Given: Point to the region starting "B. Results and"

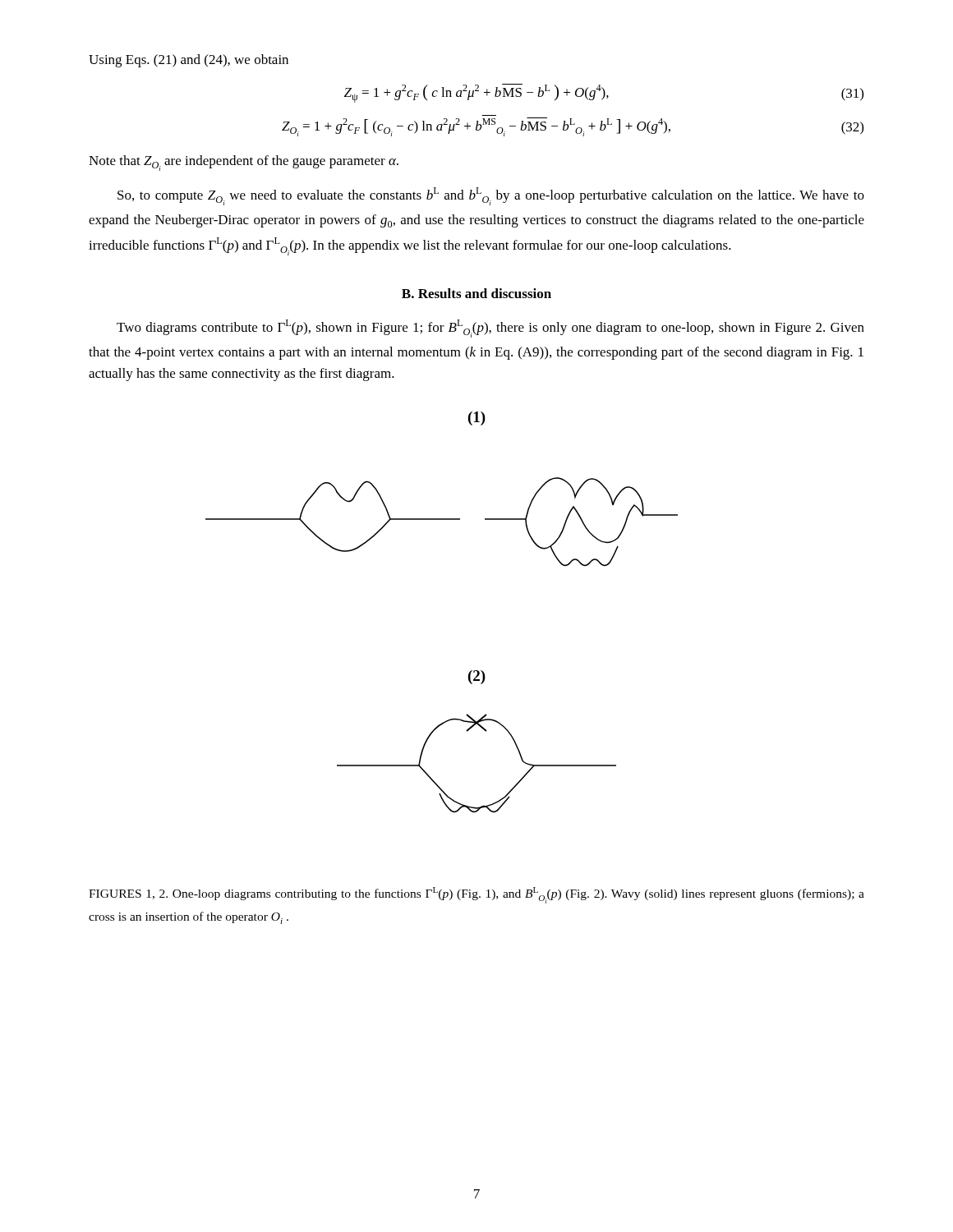Looking at the screenshot, I should coord(476,293).
